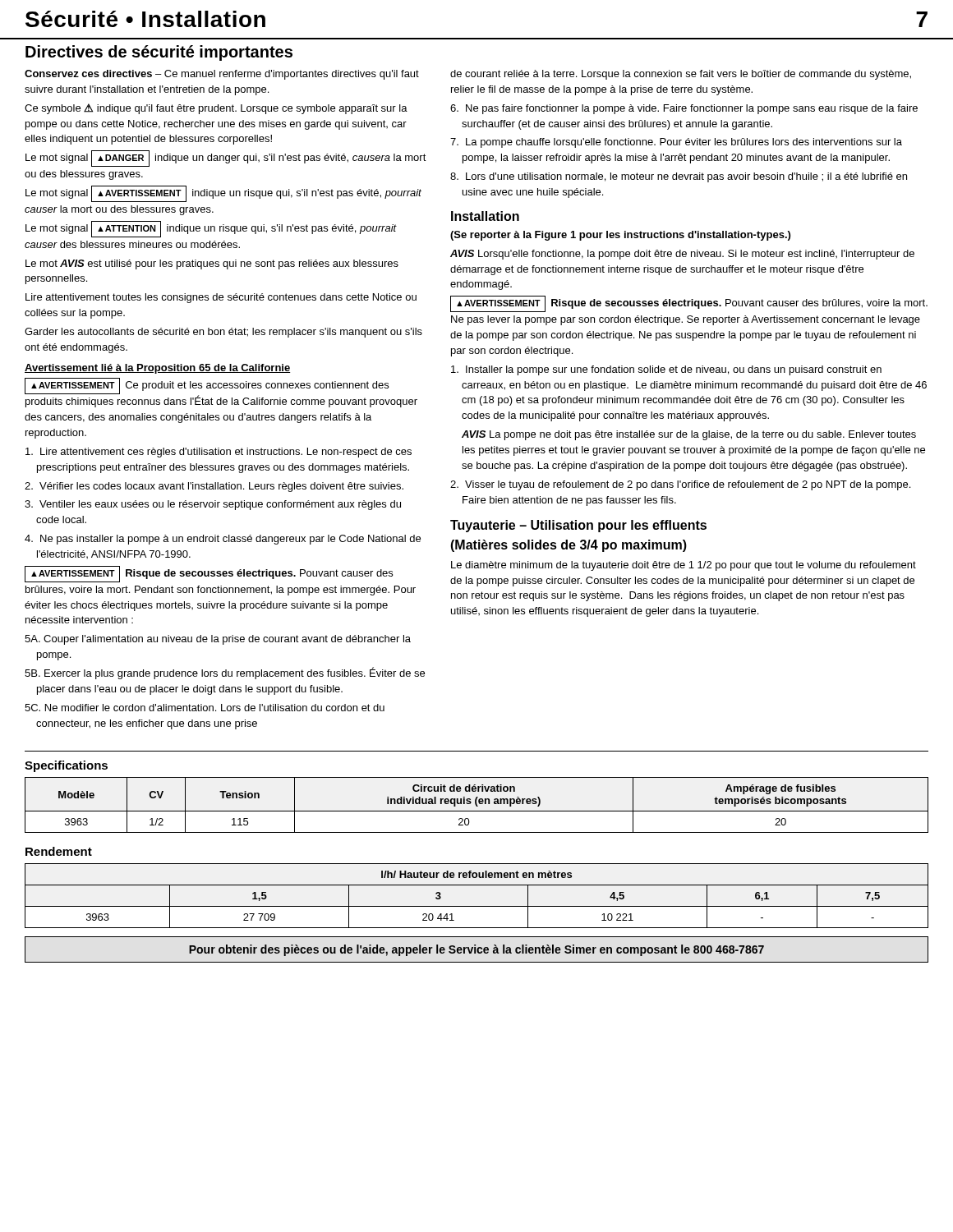Locate the region starting "de courant reliée à la terre. Lorsque"
953x1232 pixels.
(689, 82)
